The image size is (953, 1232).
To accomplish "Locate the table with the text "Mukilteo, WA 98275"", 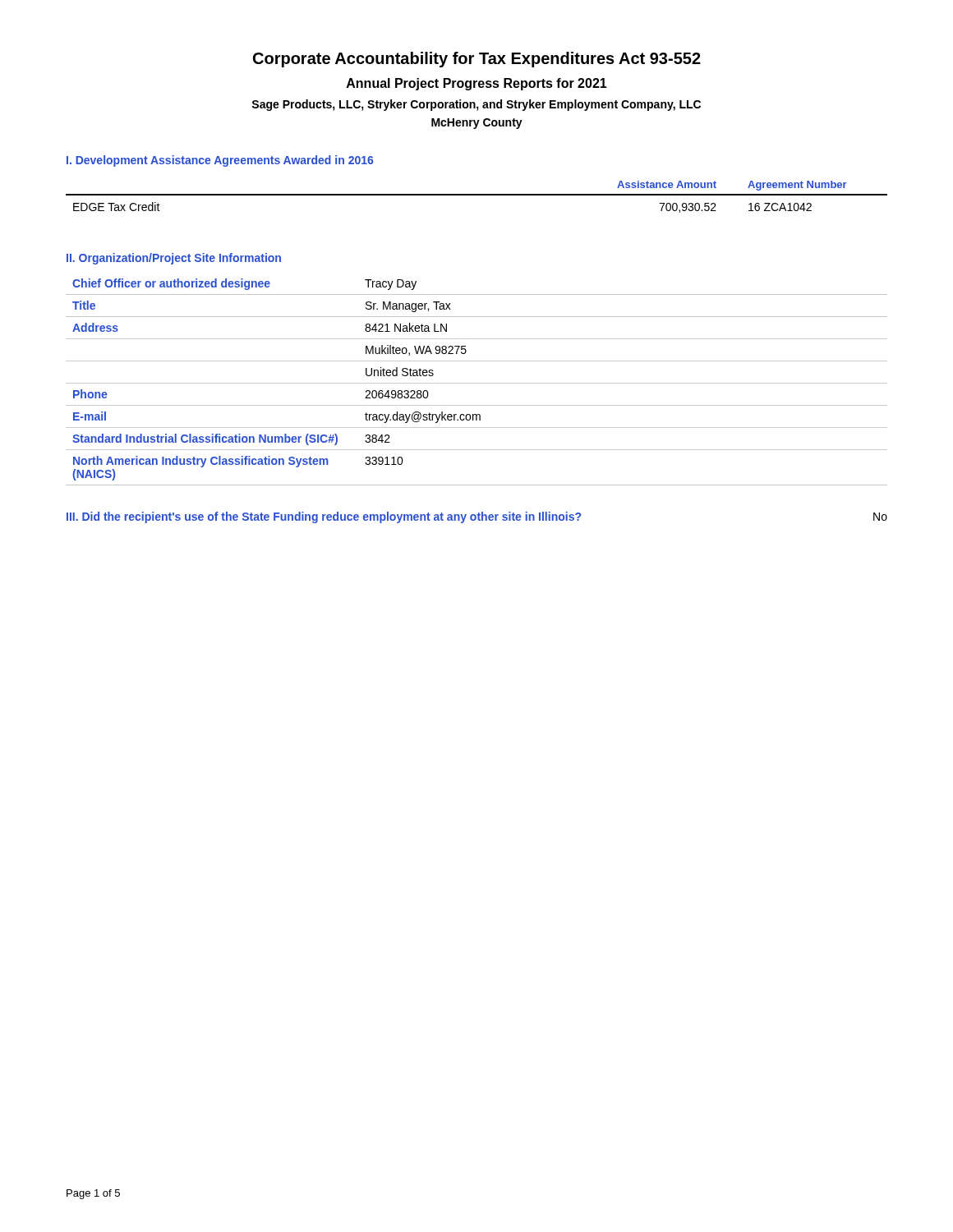I will click(476, 379).
